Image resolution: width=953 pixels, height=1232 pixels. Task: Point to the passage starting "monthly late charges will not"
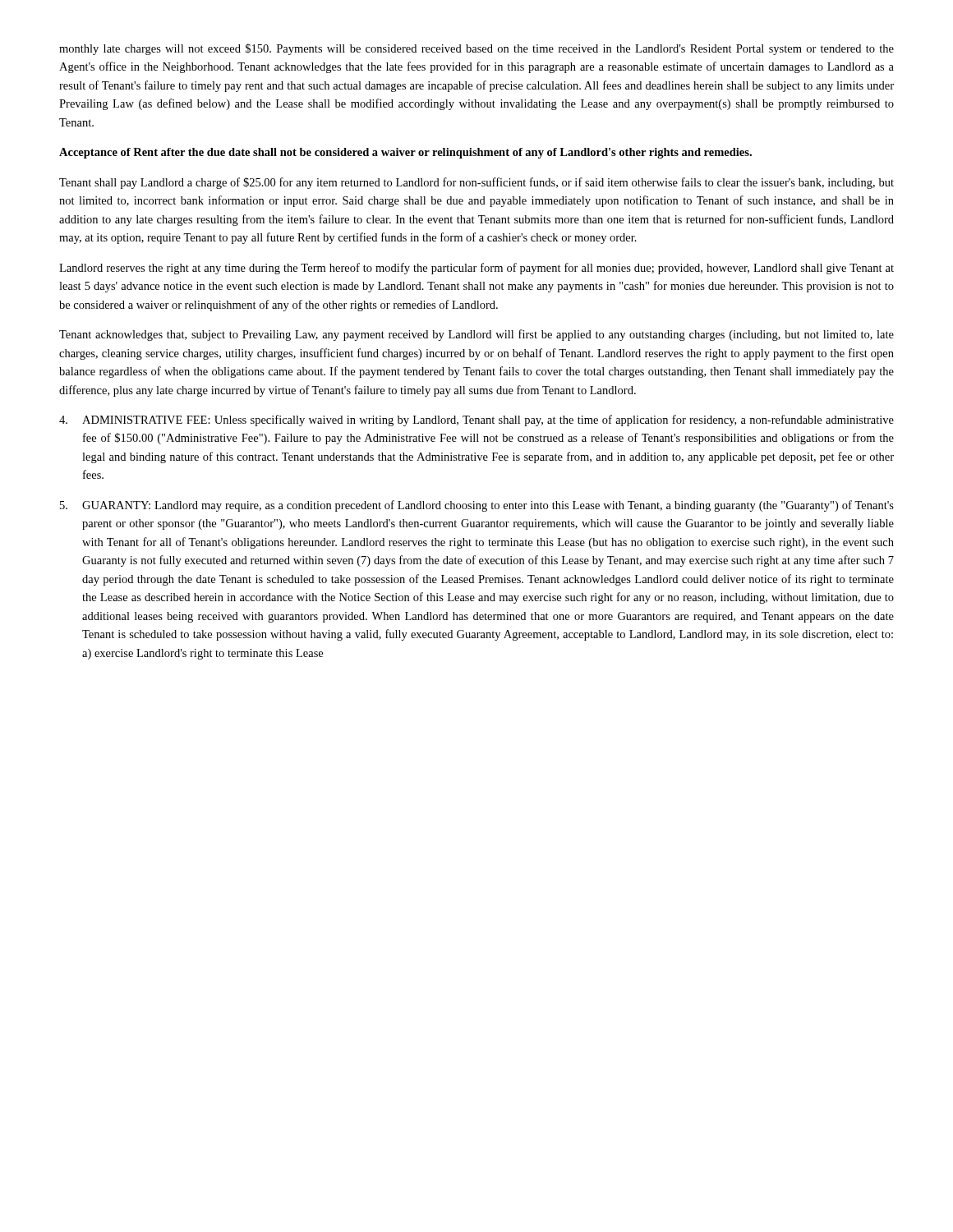tap(476, 86)
